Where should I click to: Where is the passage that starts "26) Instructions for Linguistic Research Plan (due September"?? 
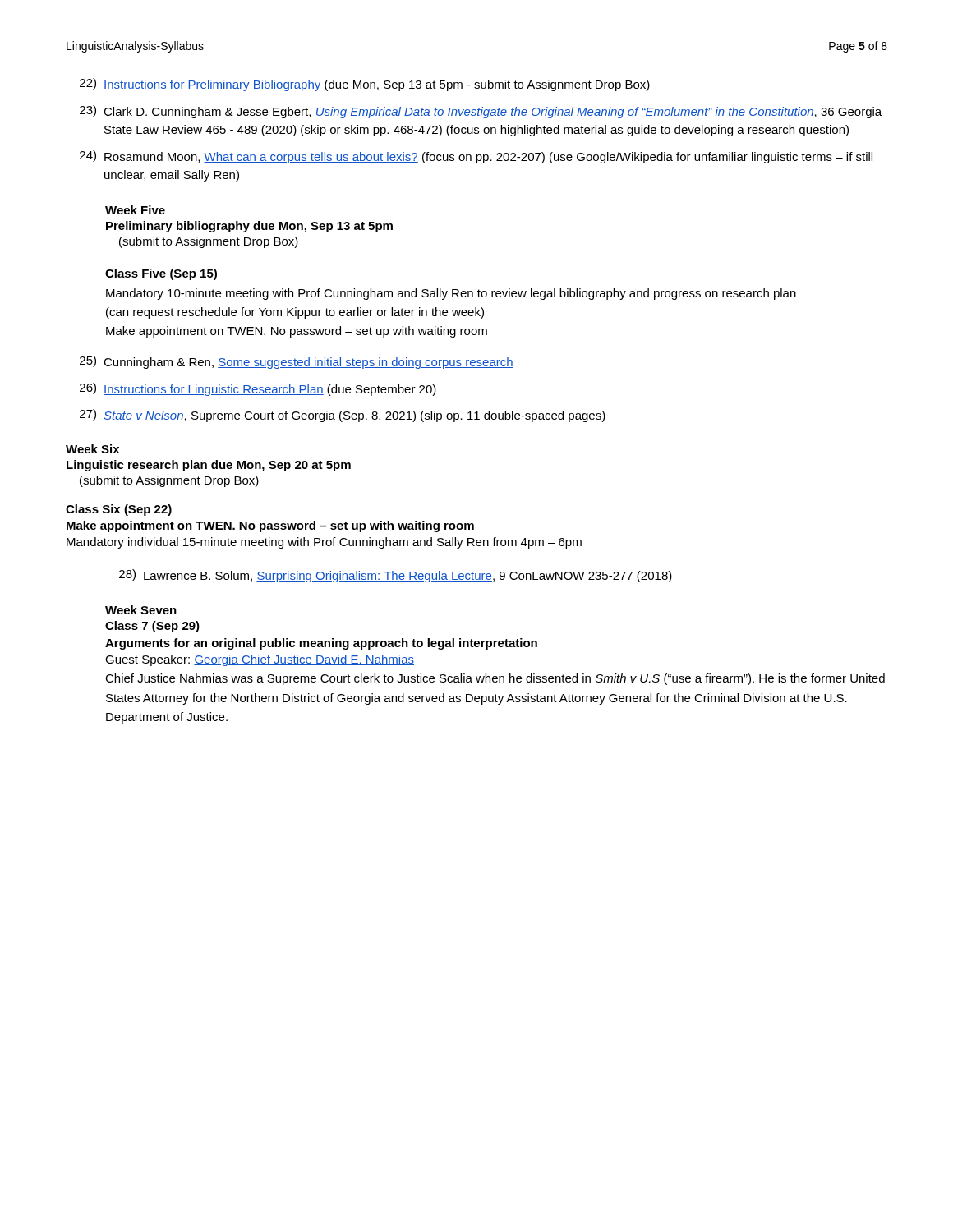click(258, 389)
